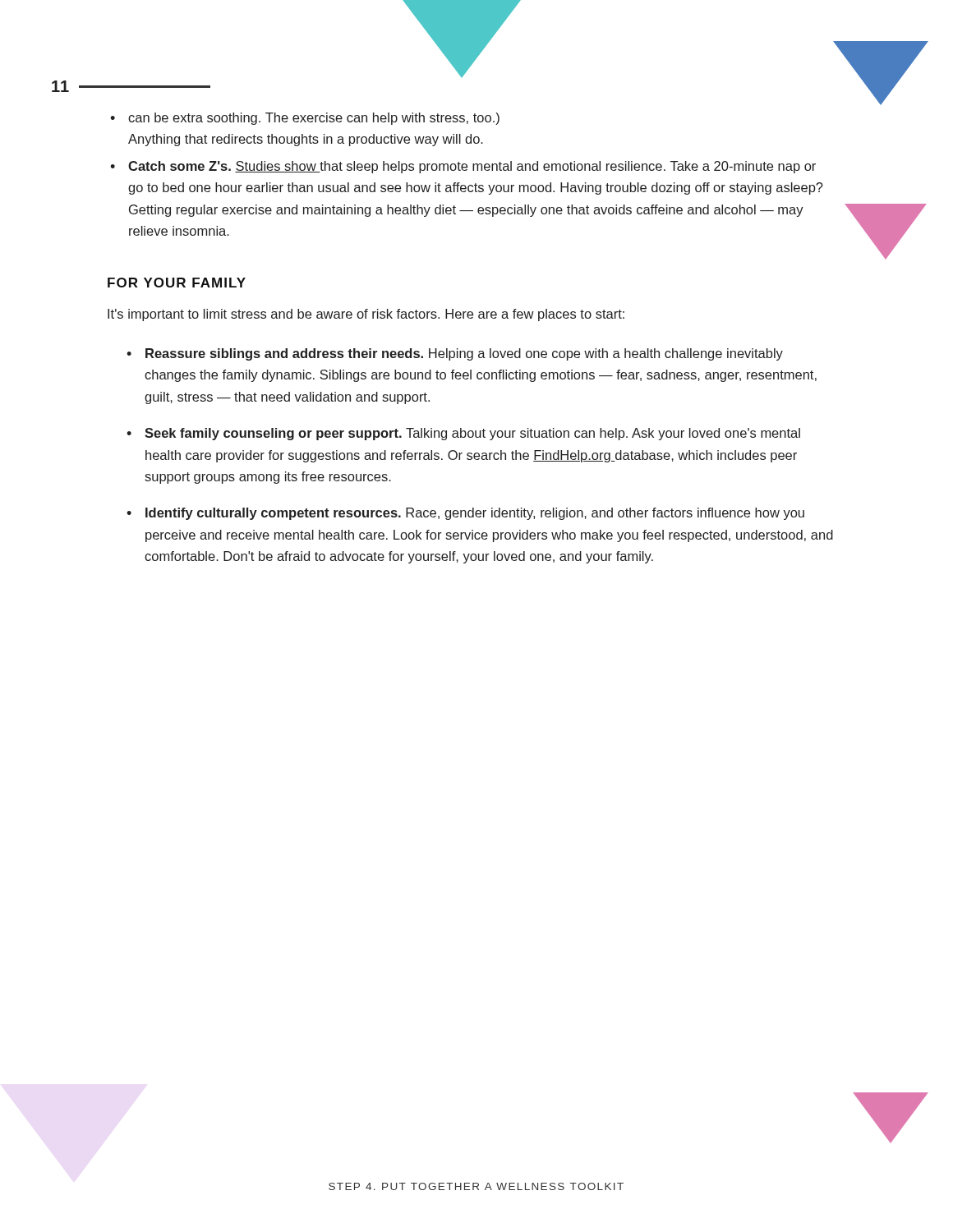Find the text block containing "It's important to limit"

click(x=366, y=314)
